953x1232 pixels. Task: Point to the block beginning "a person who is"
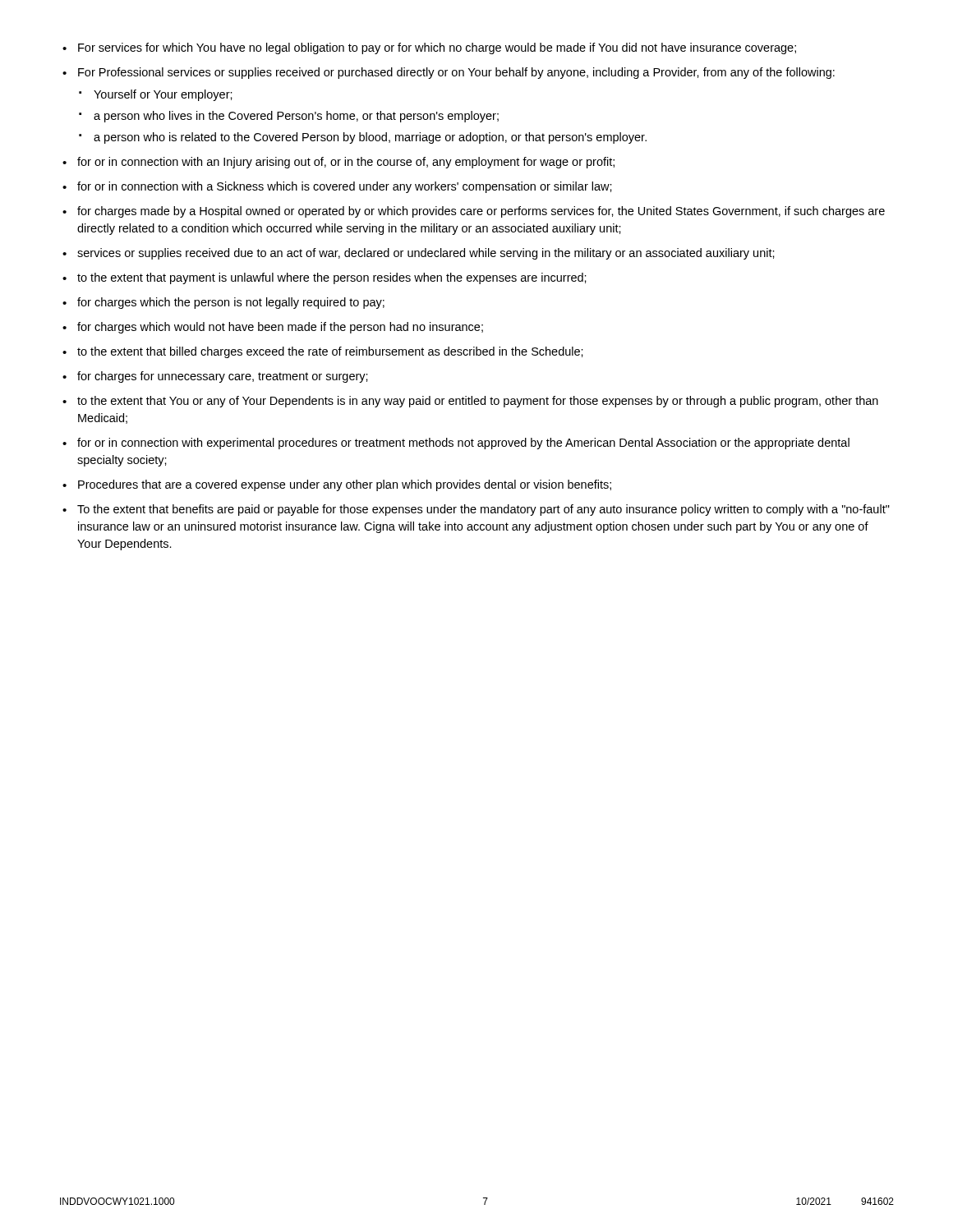[x=371, y=137]
